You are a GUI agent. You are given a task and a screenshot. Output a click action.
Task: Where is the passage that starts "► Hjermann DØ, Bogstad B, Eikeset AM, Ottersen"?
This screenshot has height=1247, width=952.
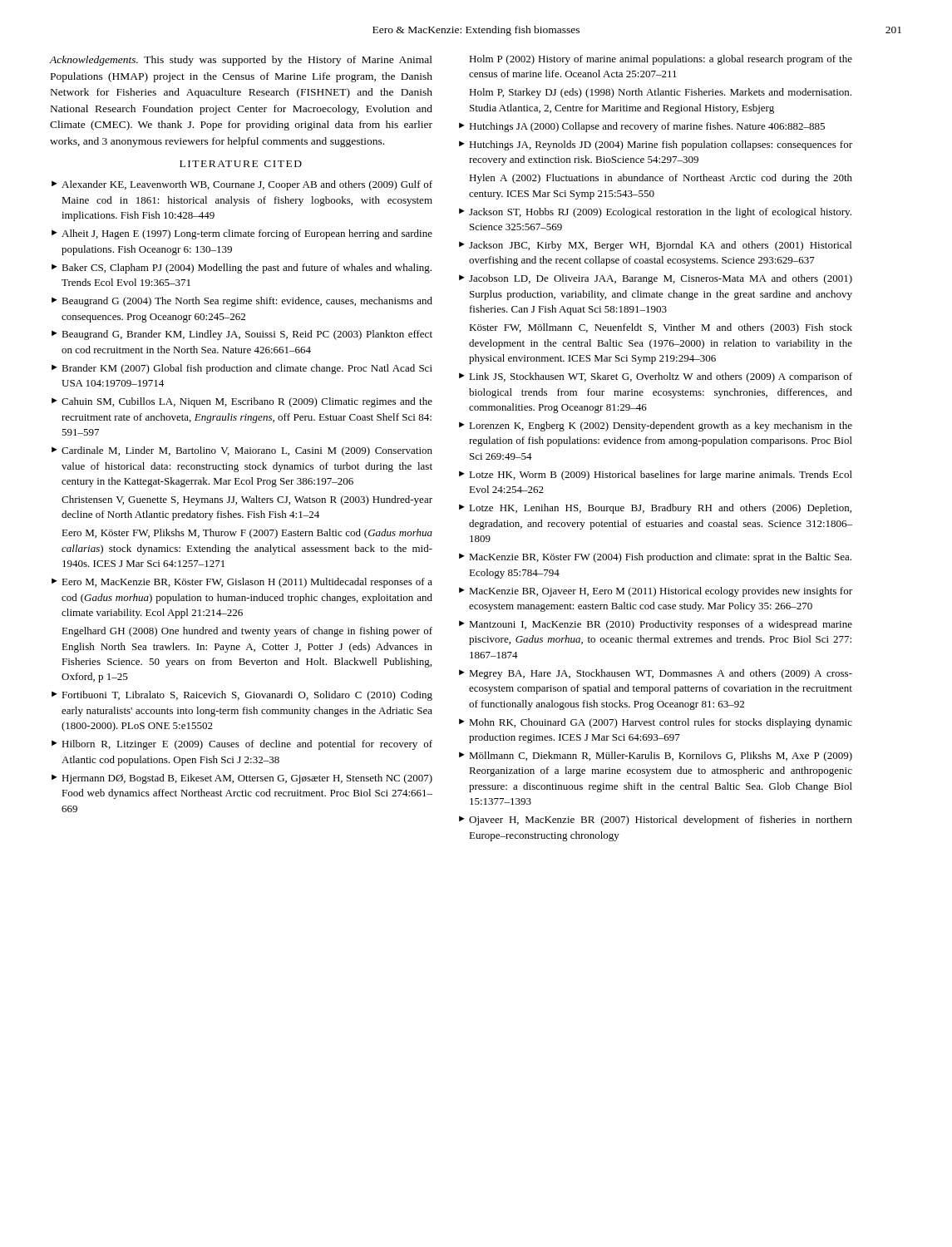pyautogui.click(x=241, y=793)
